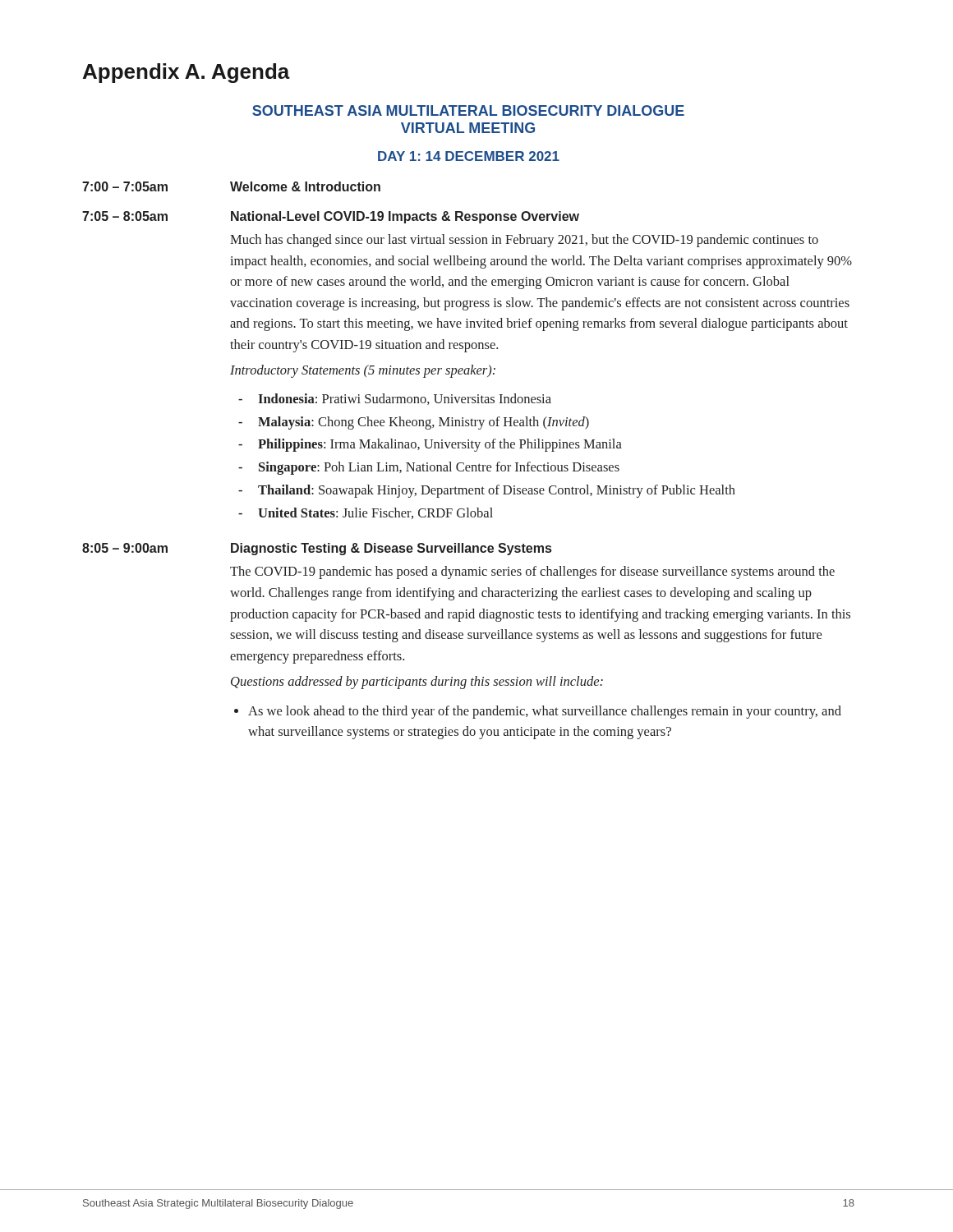Find the text block with the text "The COVID-19 pandemic has posed"
Image resolution: width=953 pixels, height=1232 pixels.
[542, 614]
